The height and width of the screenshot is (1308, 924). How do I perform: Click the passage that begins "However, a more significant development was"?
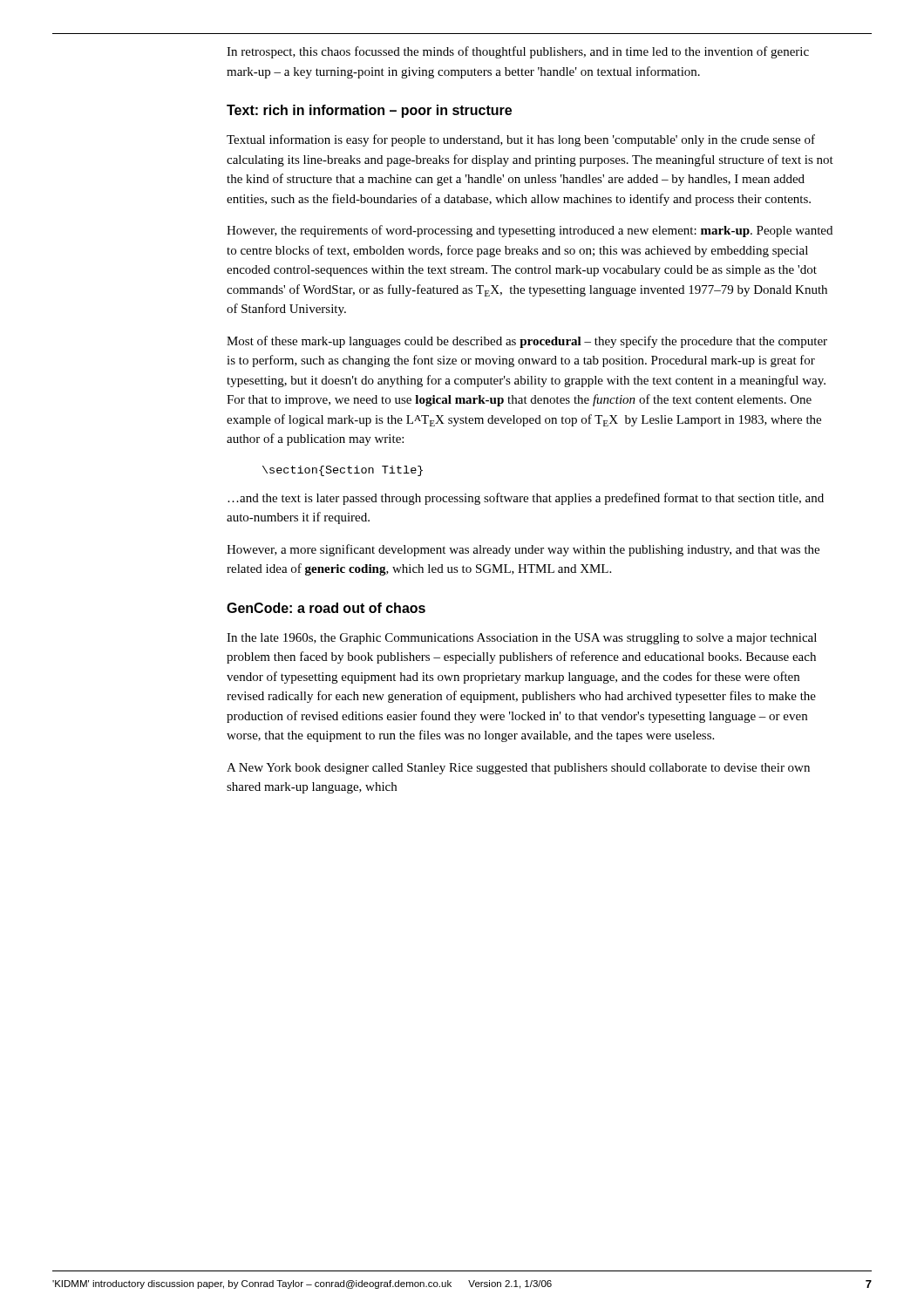click(x=523, y=559)
